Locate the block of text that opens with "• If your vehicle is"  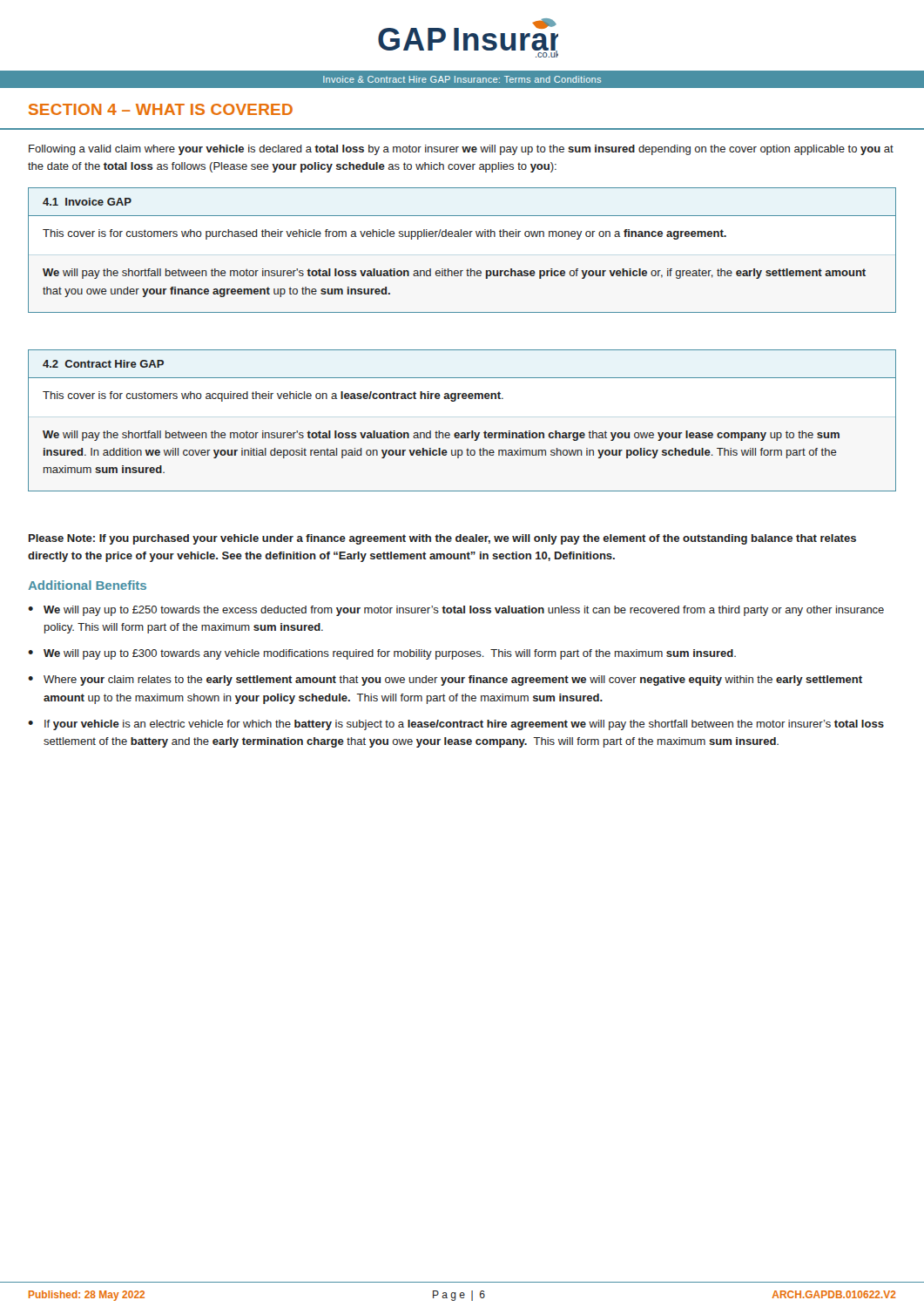pos(462,733)
